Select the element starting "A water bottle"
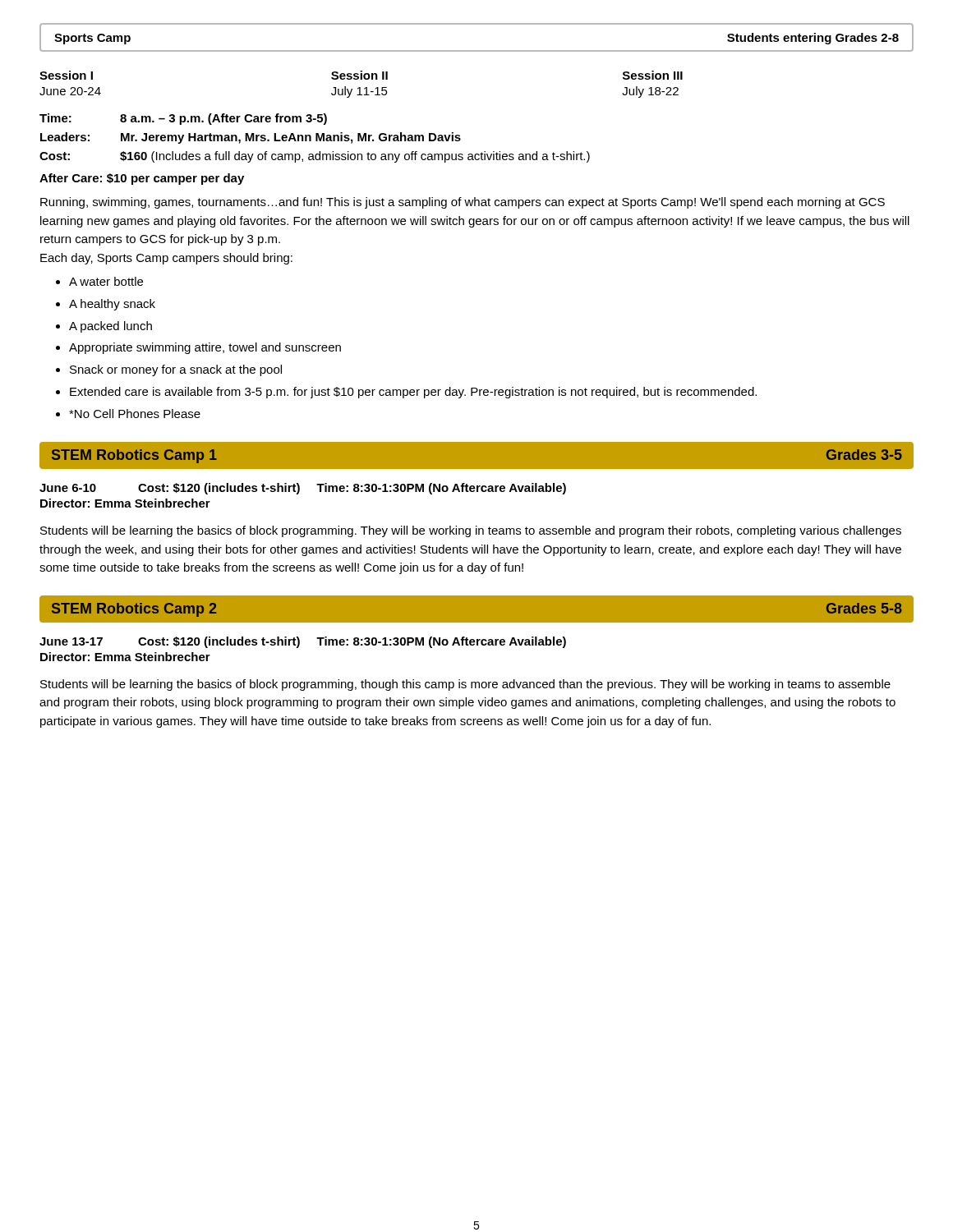 [106, 281]
